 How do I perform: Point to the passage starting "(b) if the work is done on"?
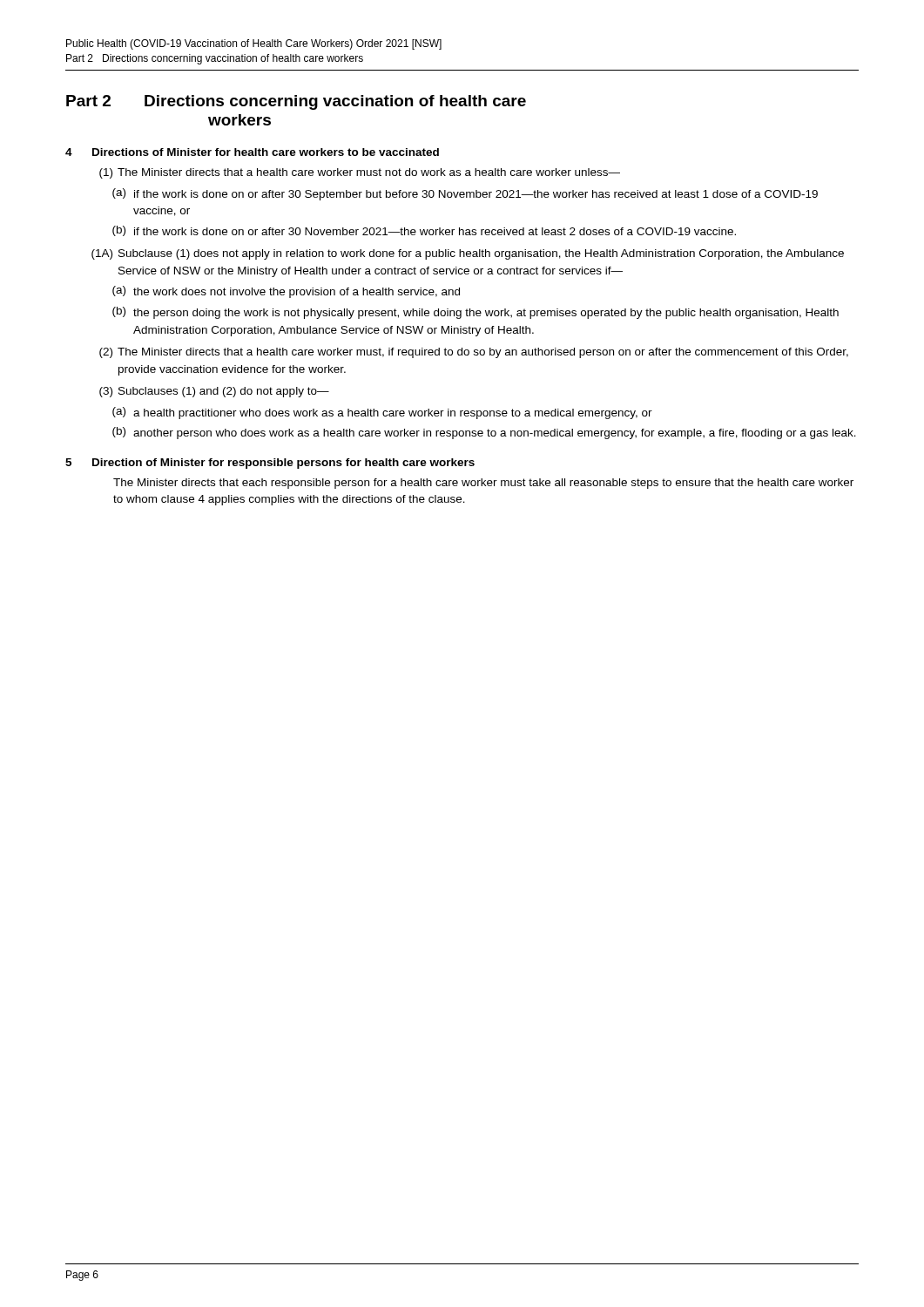click(x=475, y=231)
